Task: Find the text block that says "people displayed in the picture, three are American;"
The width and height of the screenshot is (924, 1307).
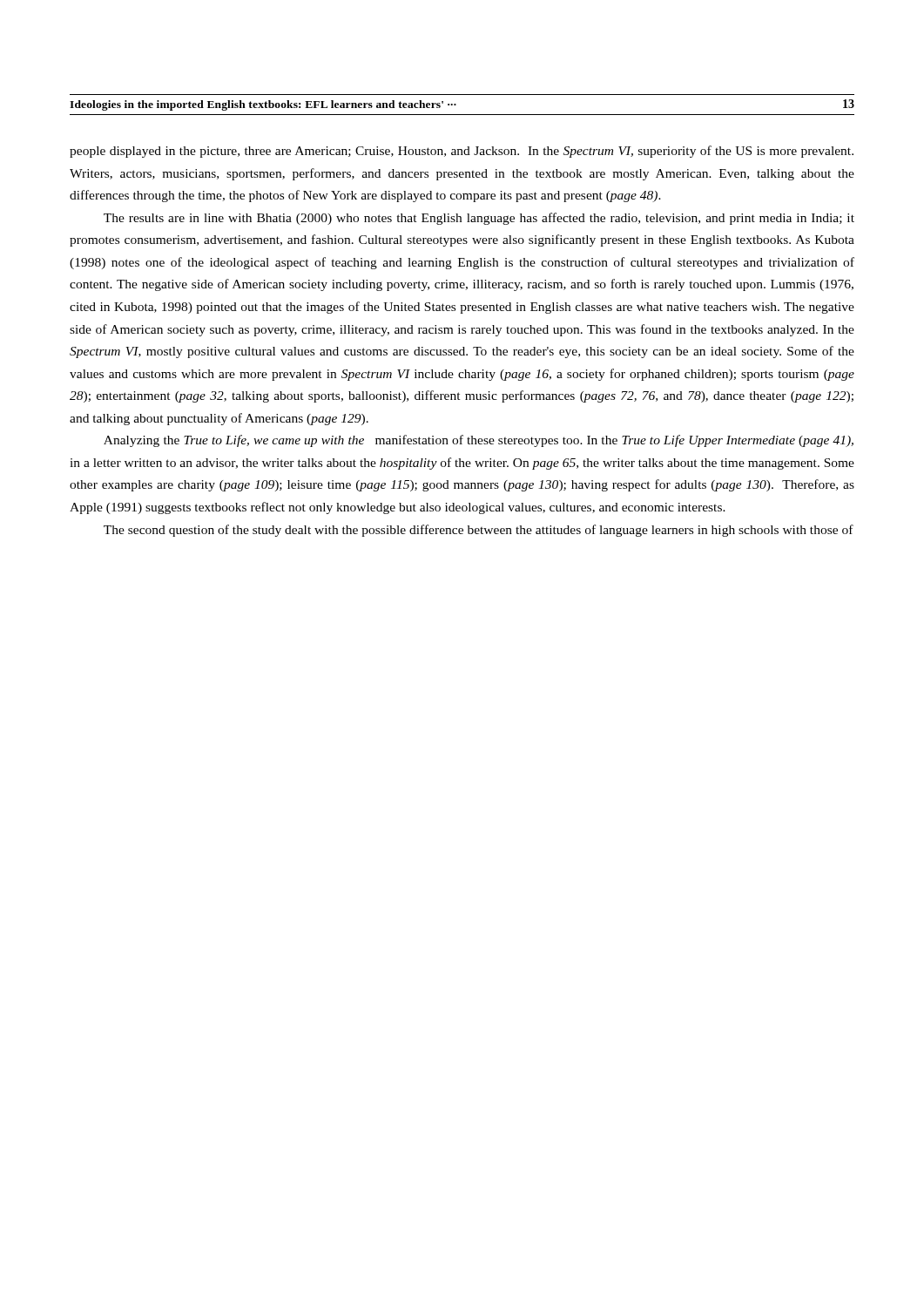Action: tap(462, 173)
